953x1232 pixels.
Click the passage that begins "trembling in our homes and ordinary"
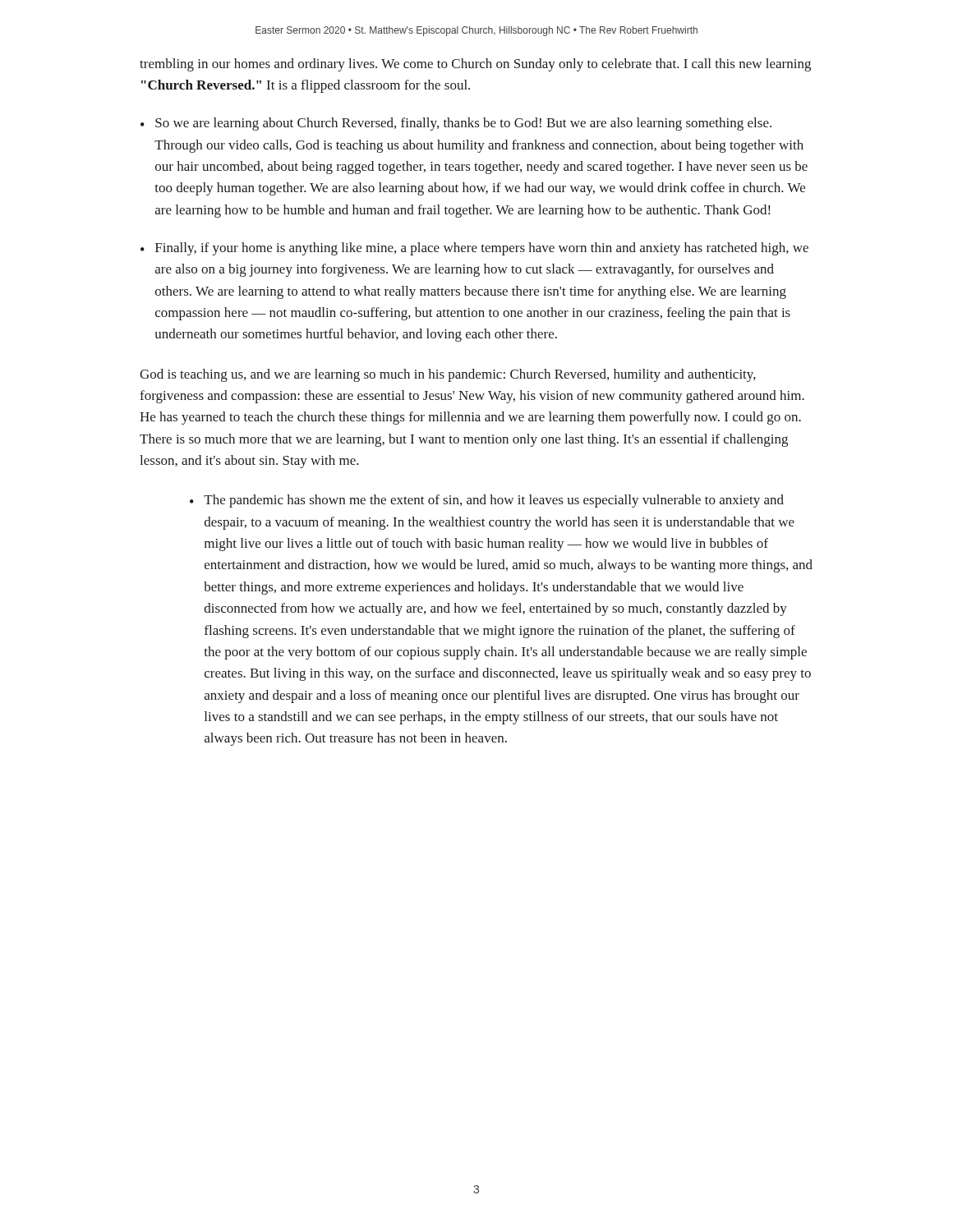(475, 74)
